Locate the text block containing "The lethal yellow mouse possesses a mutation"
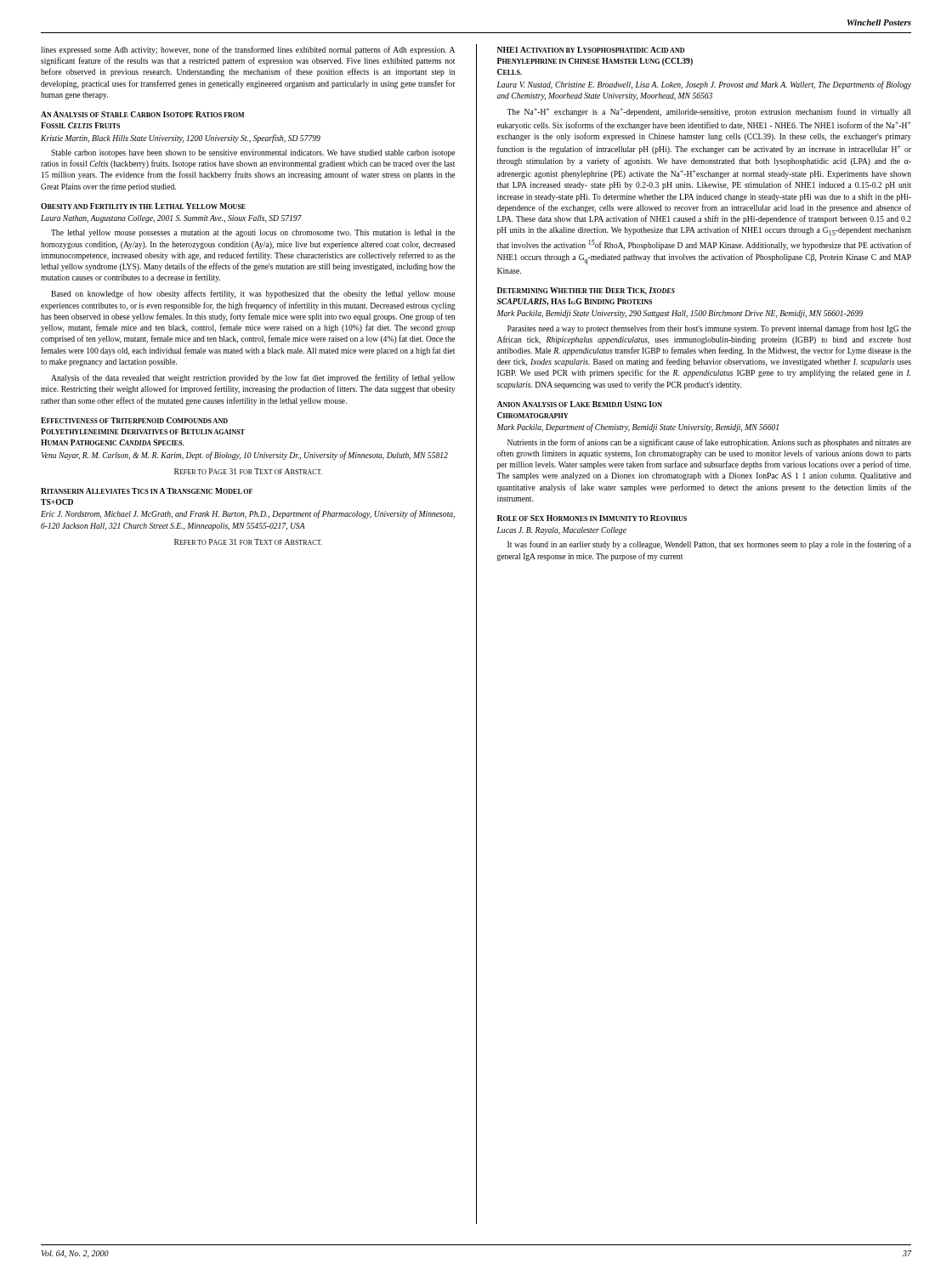This screenshot has height=1275, width=952. click(248, 317)
